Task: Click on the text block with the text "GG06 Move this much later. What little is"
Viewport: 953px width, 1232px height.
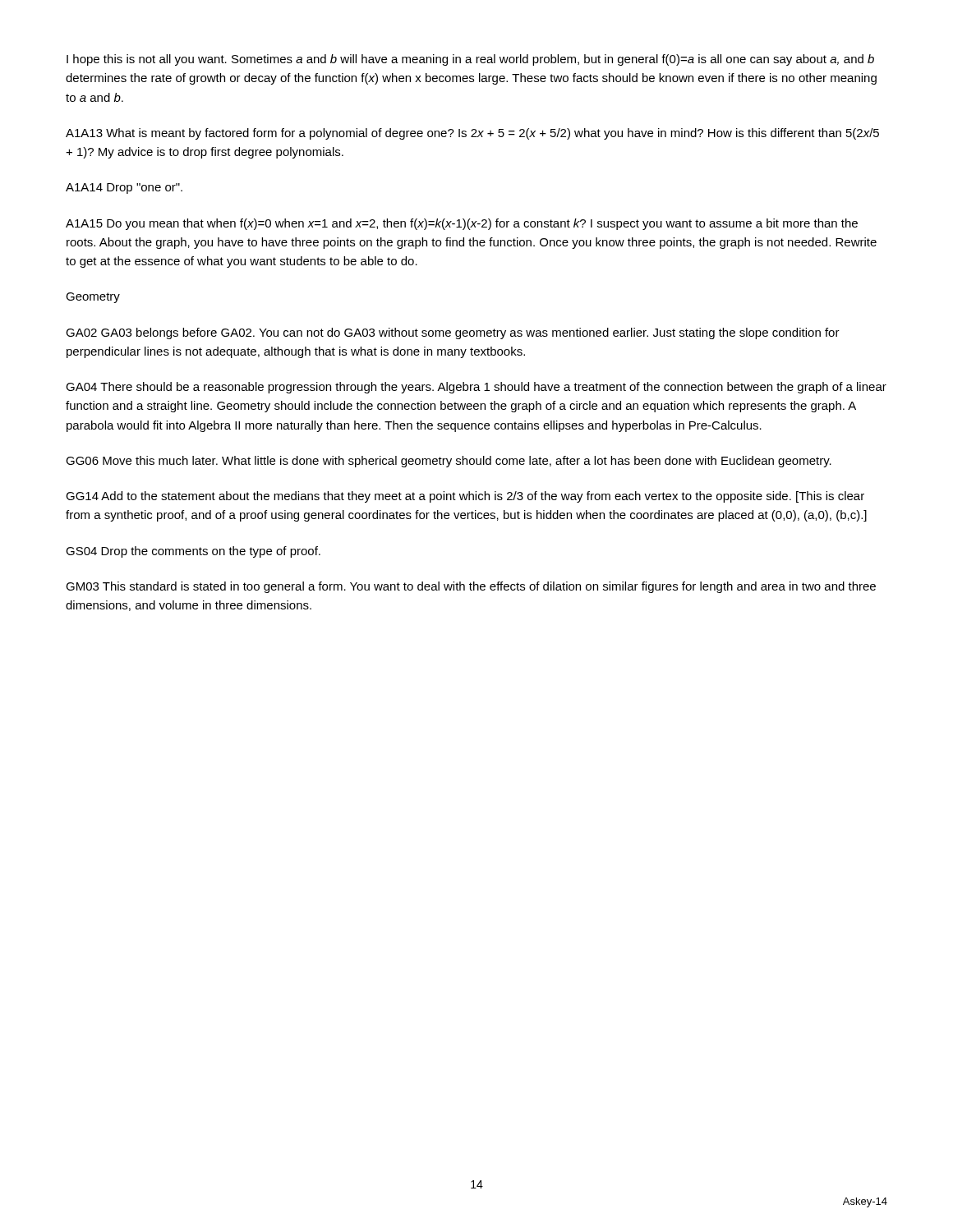Action: pos(449,460)
